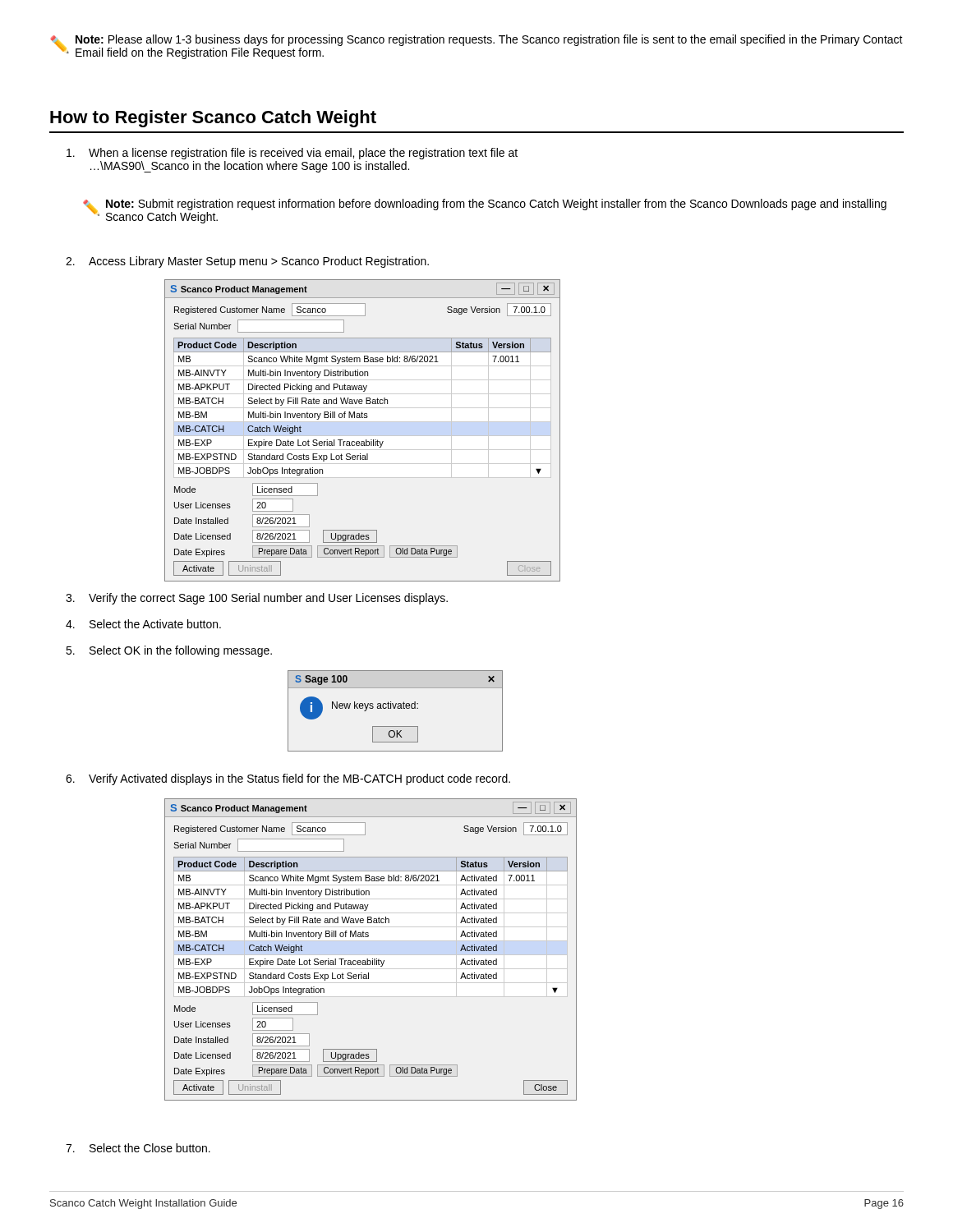Find the text block starting "When a license registration"
Viewport: 953px width, 1232px height.
(485, 159)
